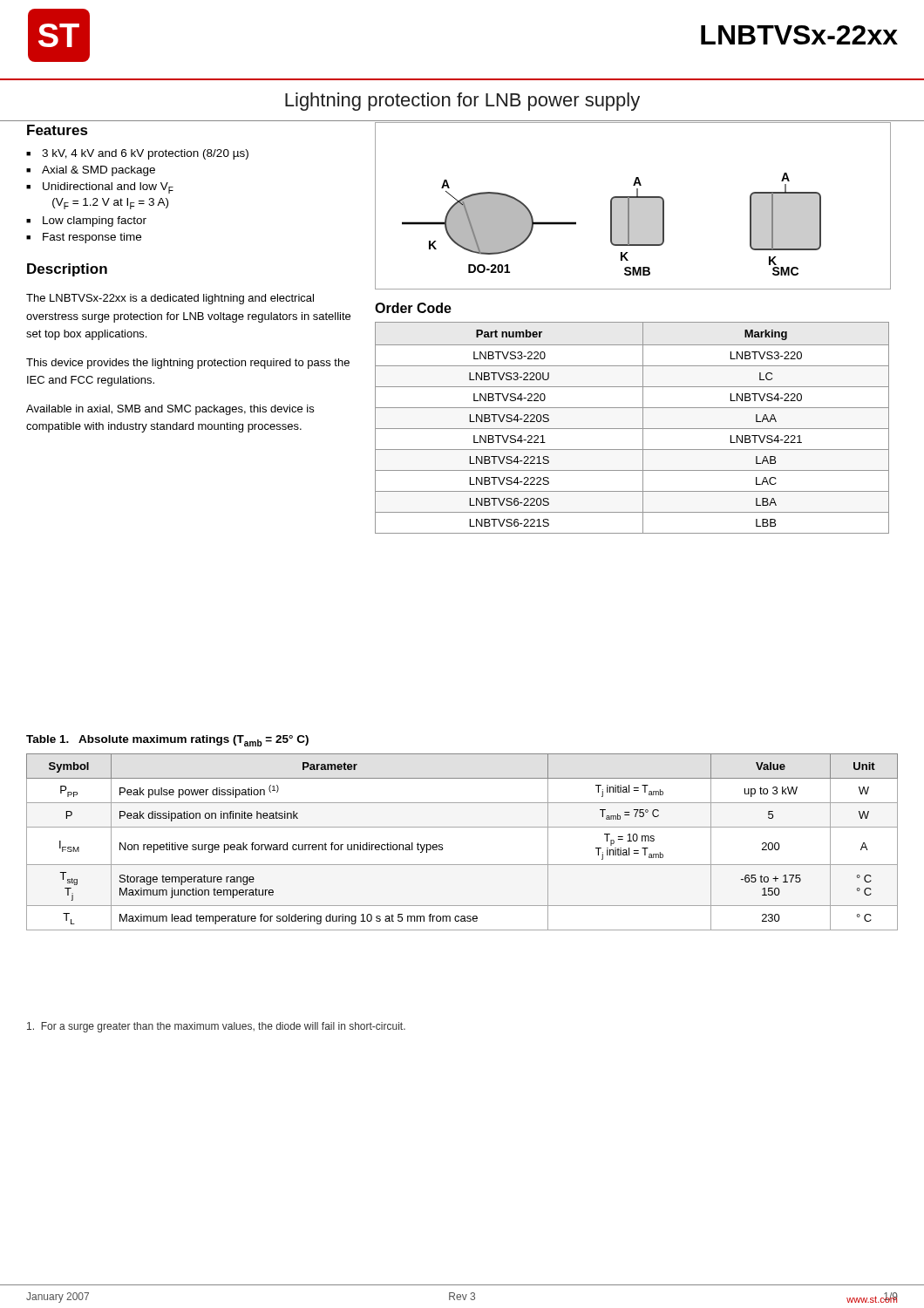Locate the block of text that opens with "For a surge greater than the maximum"
The height and width of the screenshot is (1308, 924).
(216, 1026)
